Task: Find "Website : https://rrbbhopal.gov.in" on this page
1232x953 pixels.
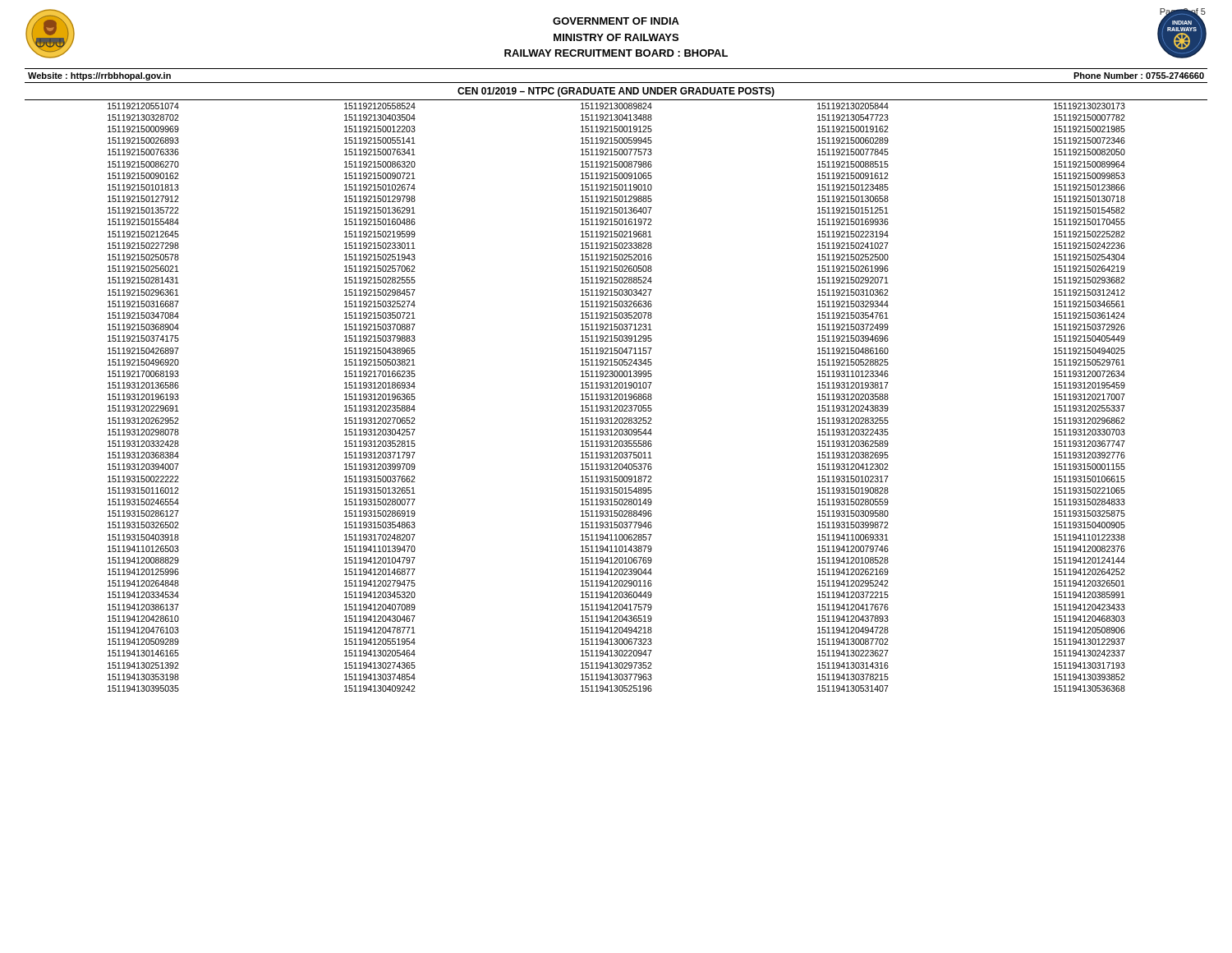Action: point(100,75)
